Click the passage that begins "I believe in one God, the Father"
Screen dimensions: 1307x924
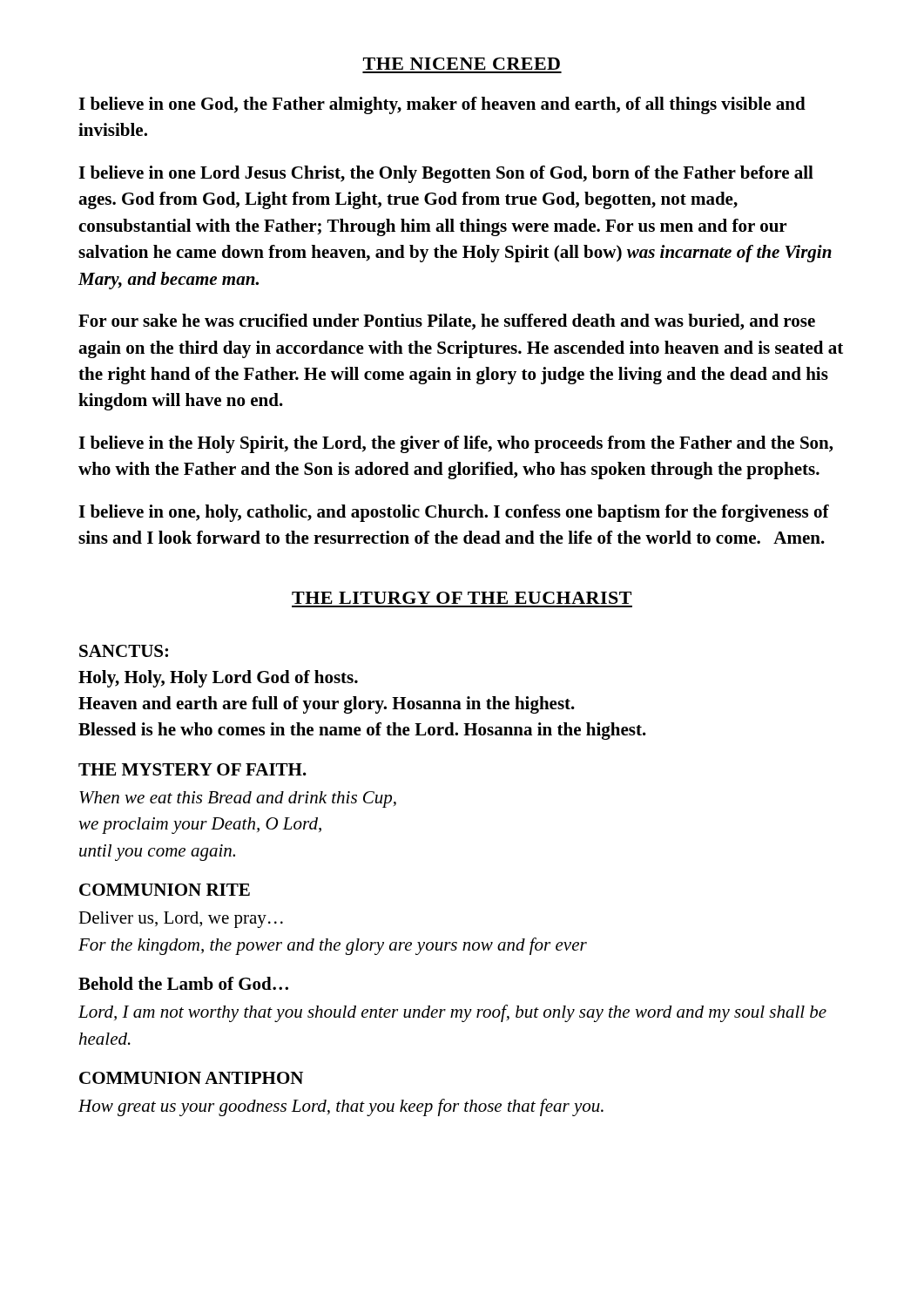pos(442,117)
